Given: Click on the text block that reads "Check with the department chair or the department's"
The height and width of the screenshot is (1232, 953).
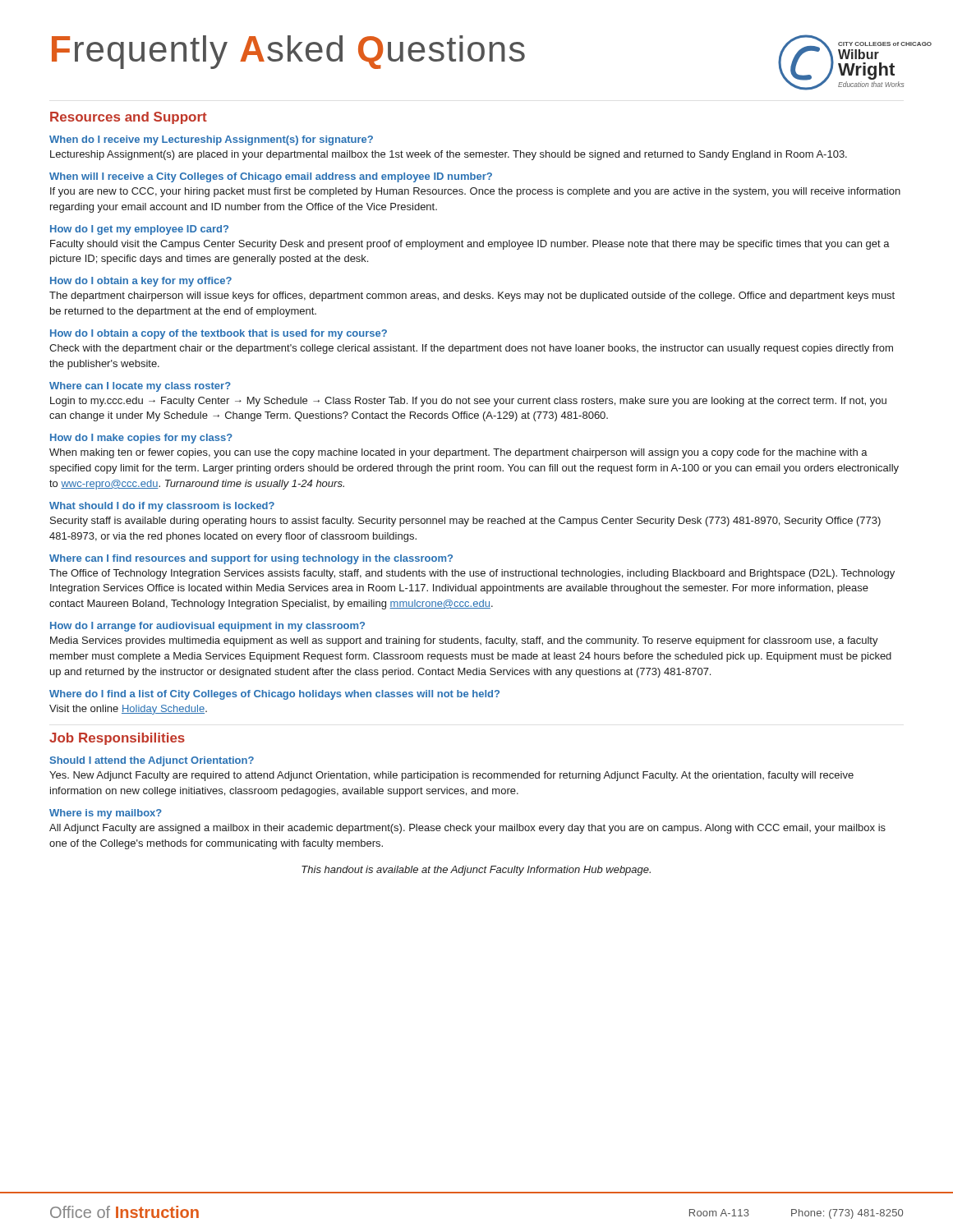Looking at the screenshot, I should point(471,355).
